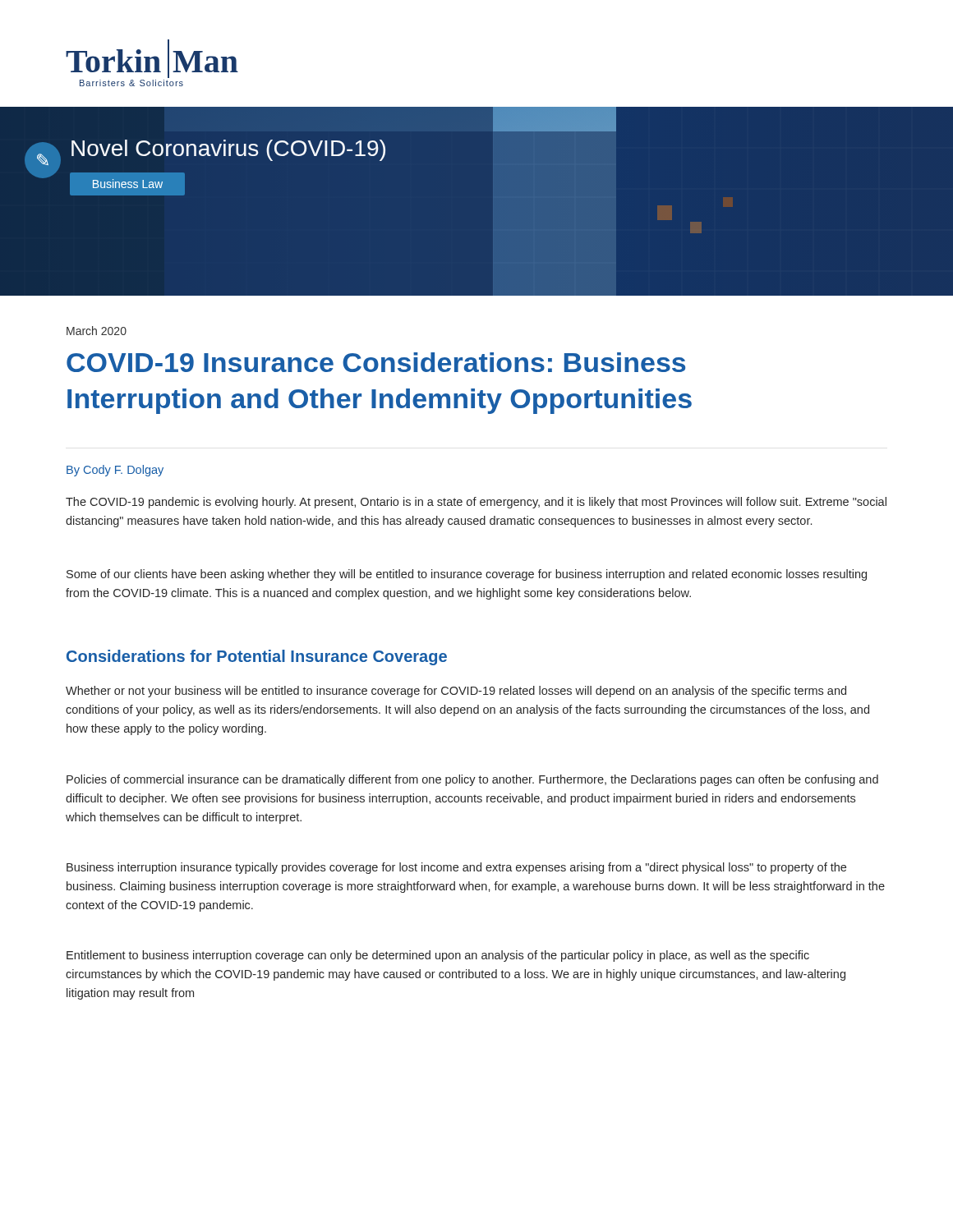953x1232 pixels.
Task: Click on the text starting "Business interruption insurance typically provides coverage for lost"
Action: [x=475, y=886]
